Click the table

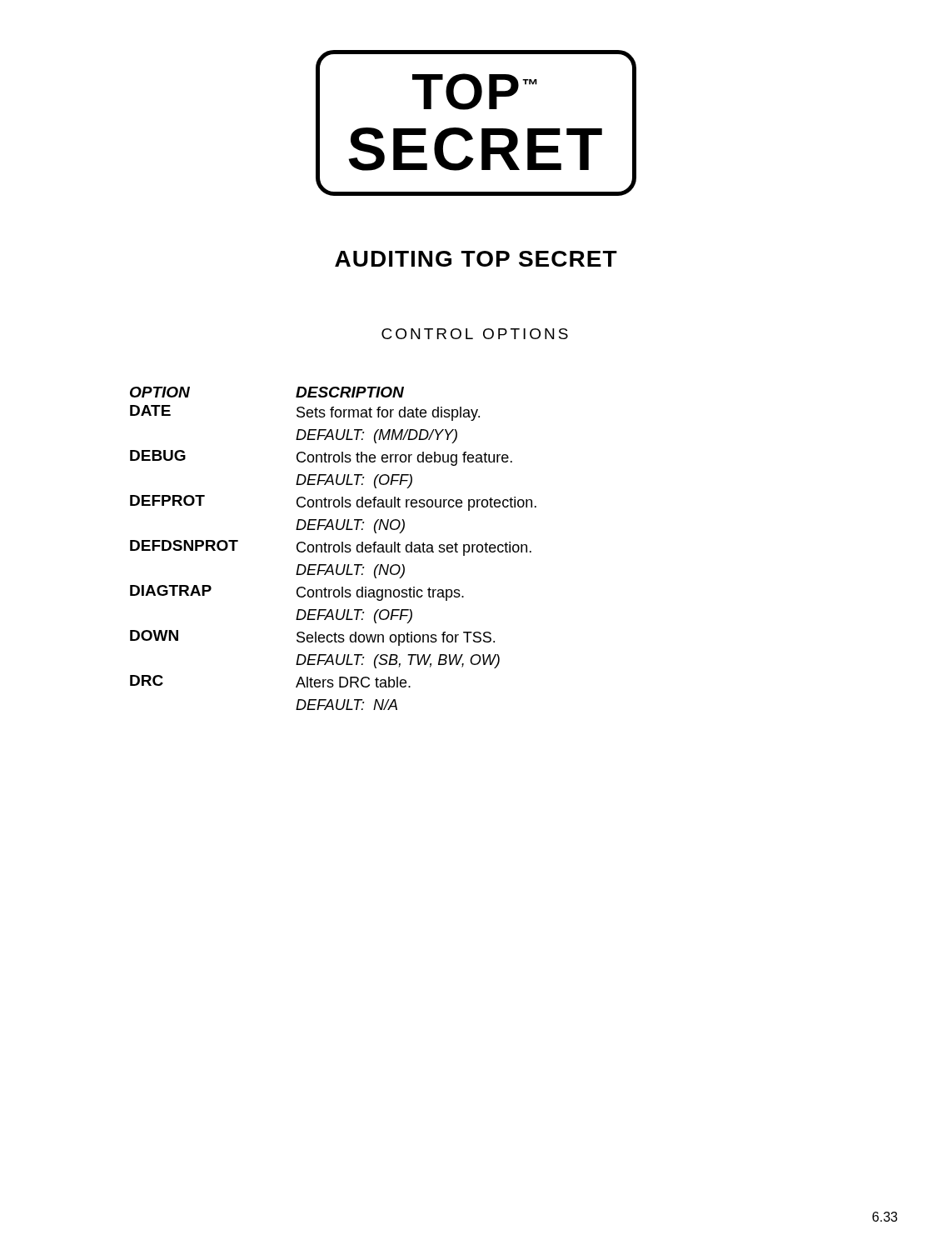(507, 550)
